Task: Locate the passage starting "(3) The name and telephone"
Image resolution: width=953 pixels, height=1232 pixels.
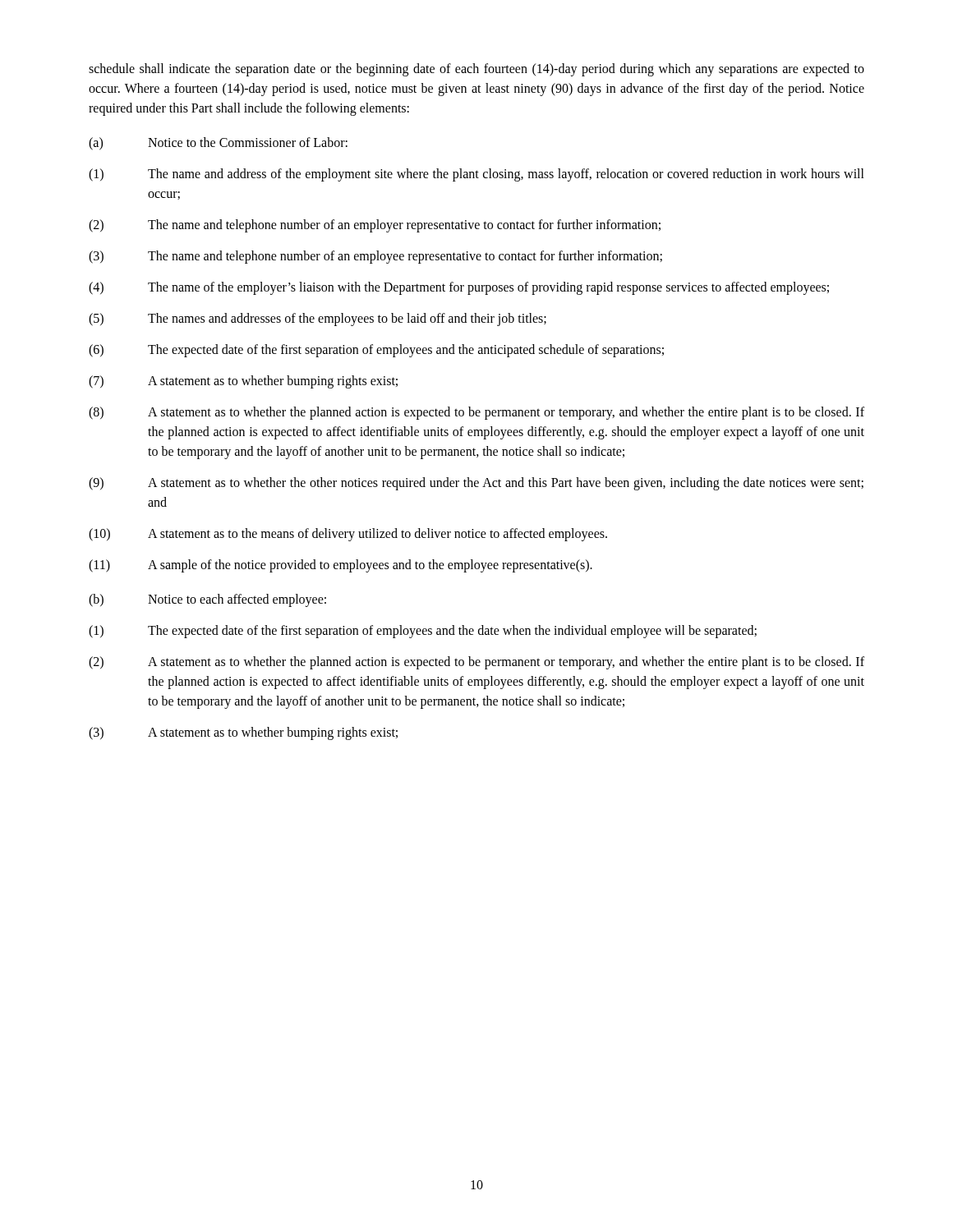Action: (476, 256)
